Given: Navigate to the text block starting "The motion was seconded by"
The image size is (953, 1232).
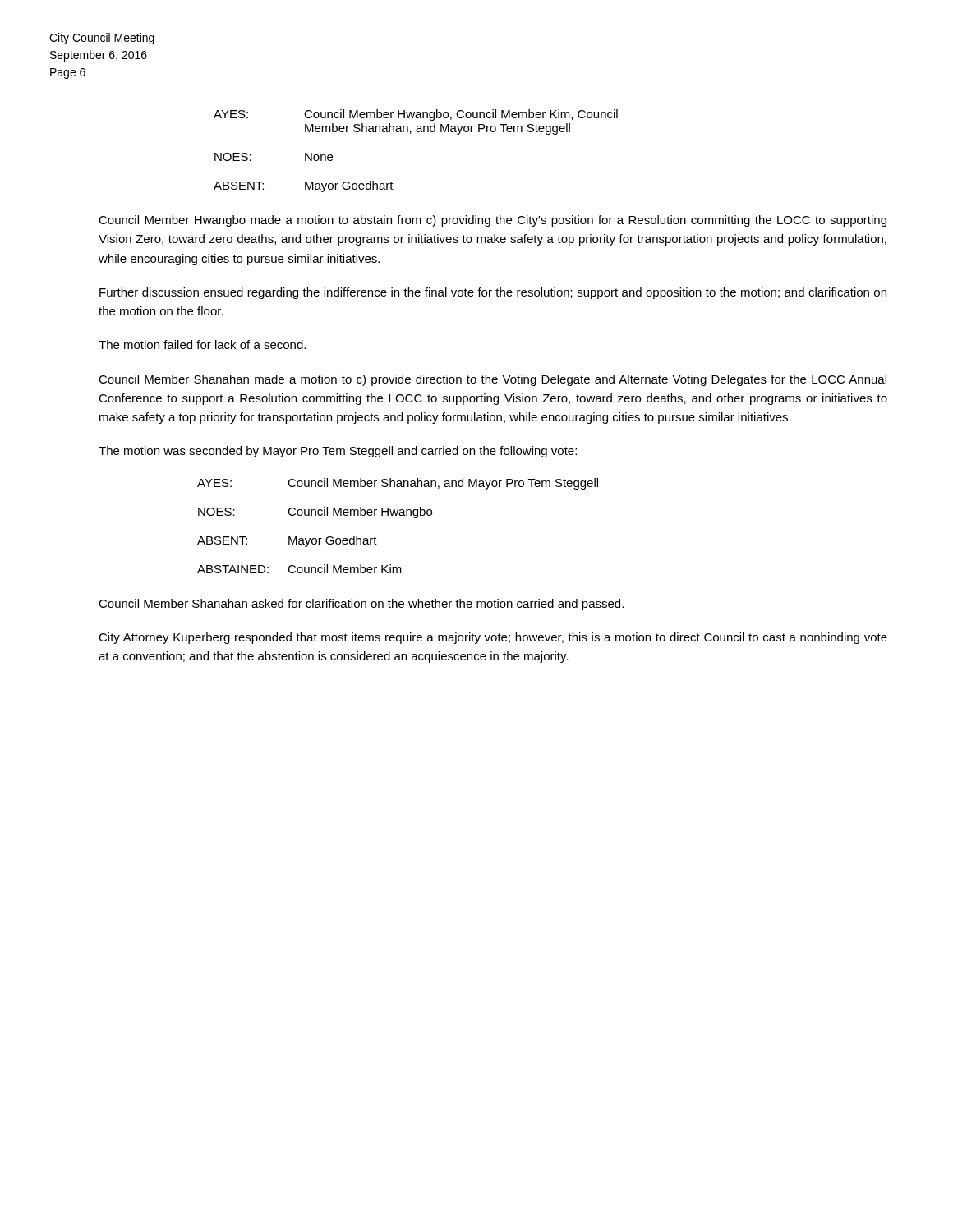Looking at the screenshot, I should point(338,451).
